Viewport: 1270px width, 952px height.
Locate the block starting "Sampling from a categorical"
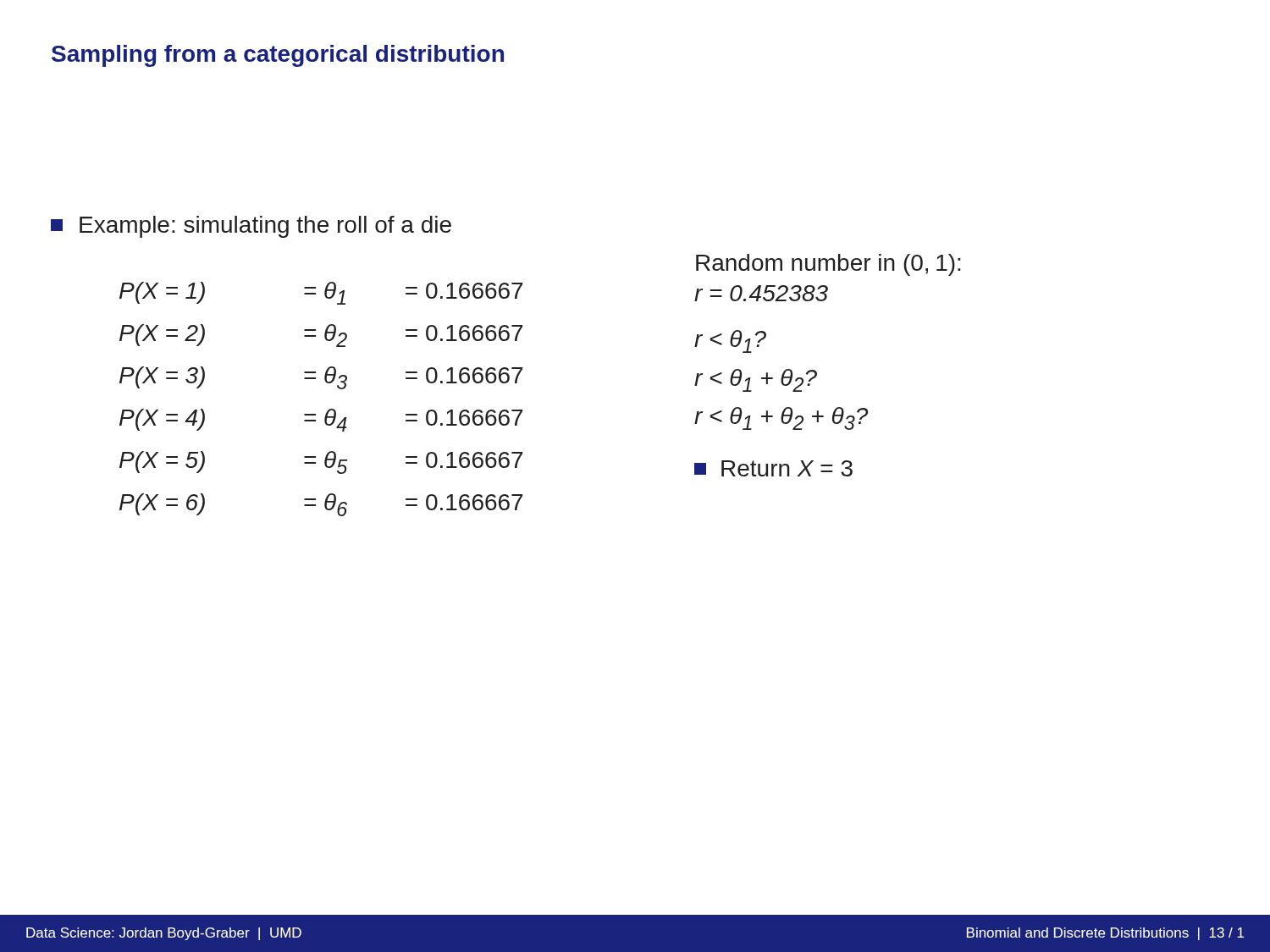click(278, 54)
